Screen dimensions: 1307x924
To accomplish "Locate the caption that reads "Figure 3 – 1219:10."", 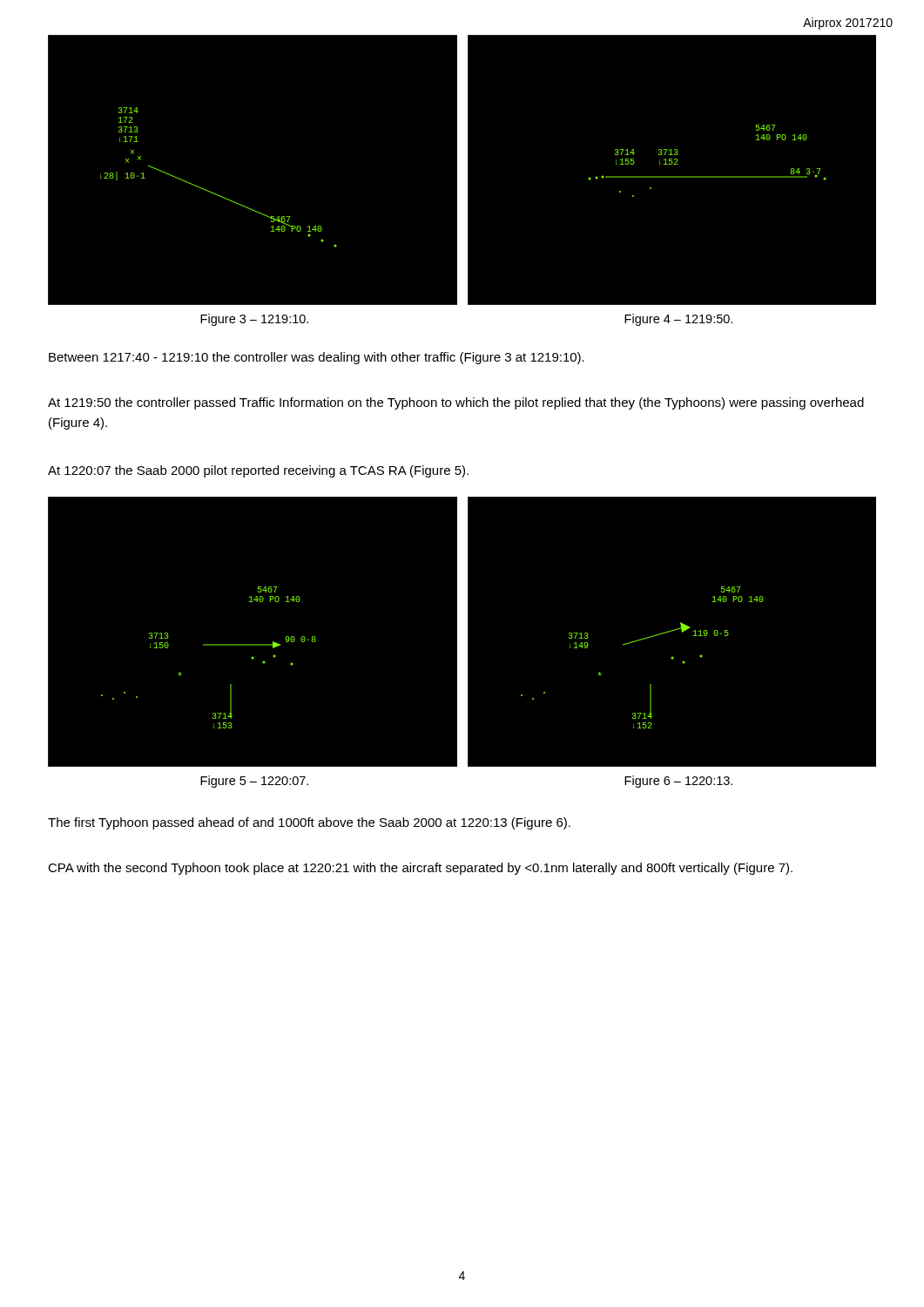I will [x=255, y=319].
